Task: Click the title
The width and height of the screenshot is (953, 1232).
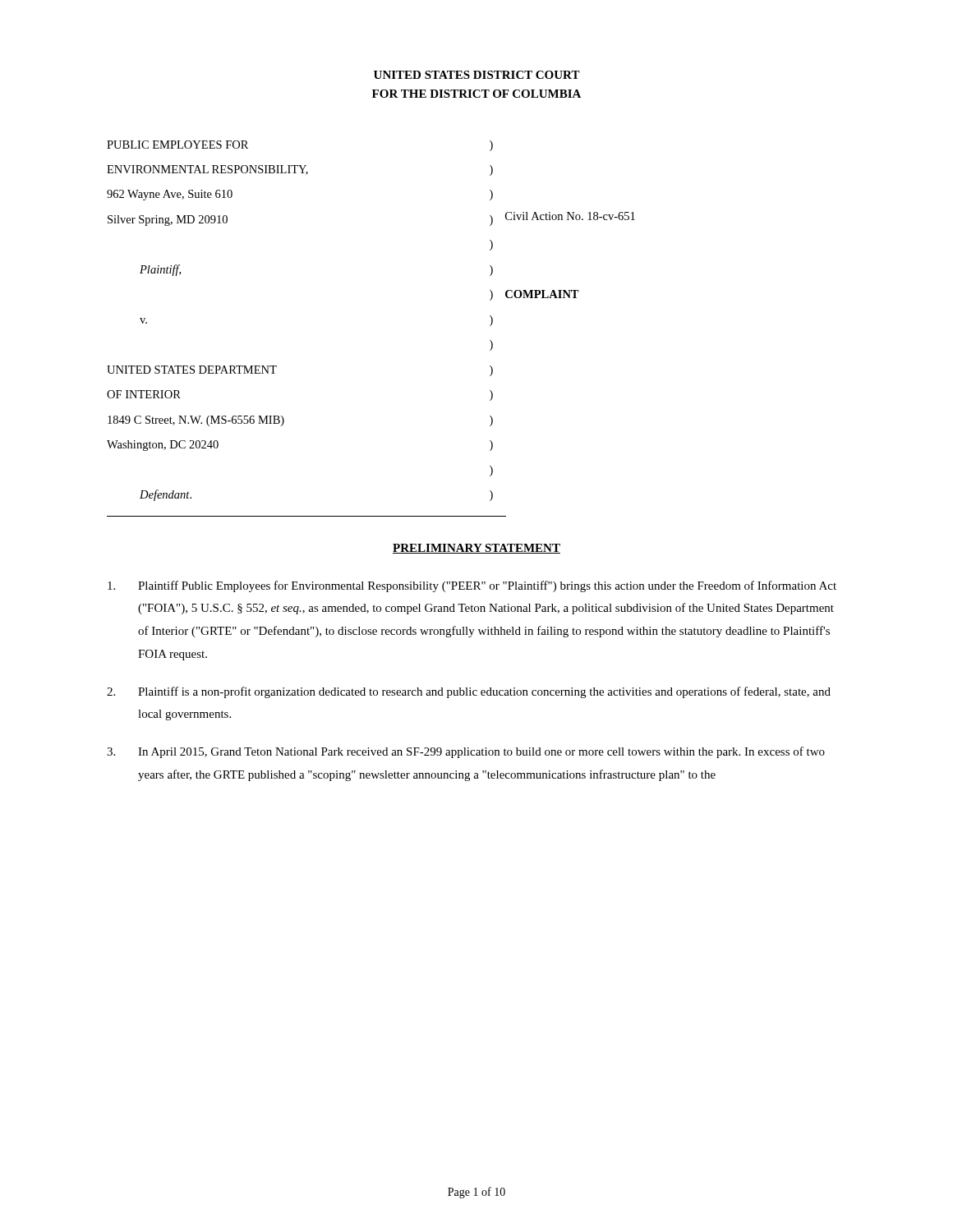Action: pos(476,84)
